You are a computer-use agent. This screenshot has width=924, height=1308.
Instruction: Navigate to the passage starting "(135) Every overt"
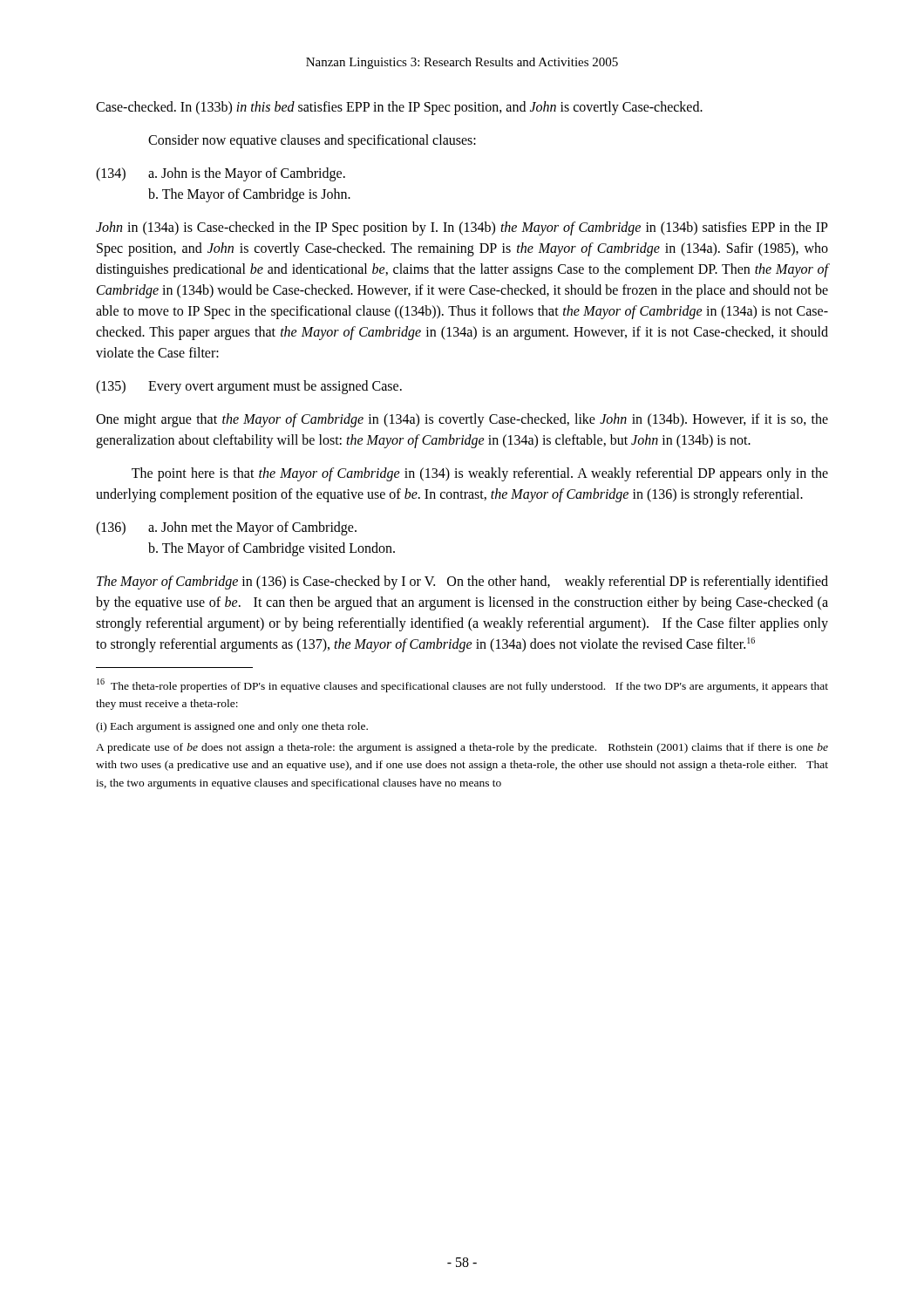tap(249, 387)
